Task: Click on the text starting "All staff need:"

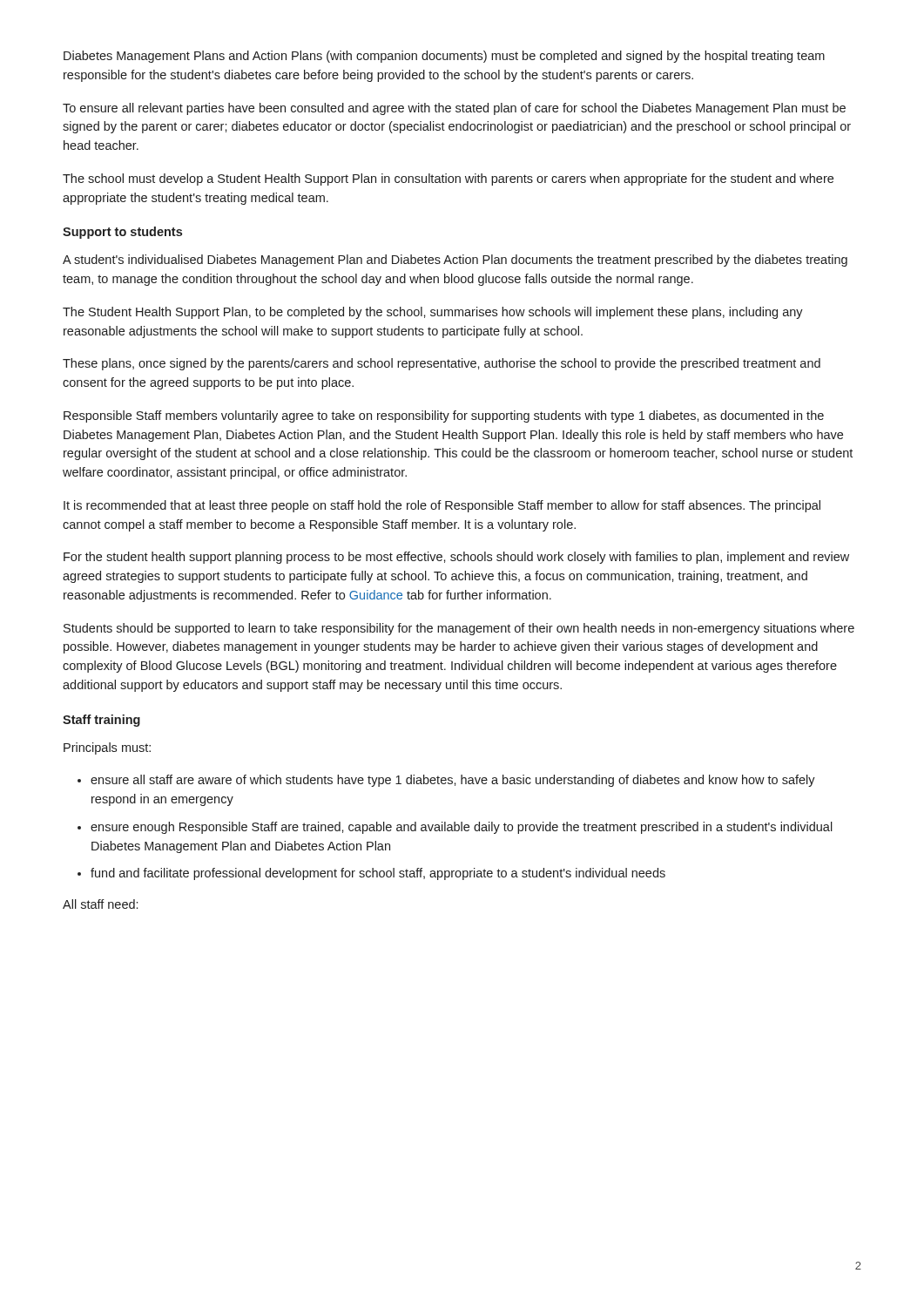Action: [x=100, y=904]
